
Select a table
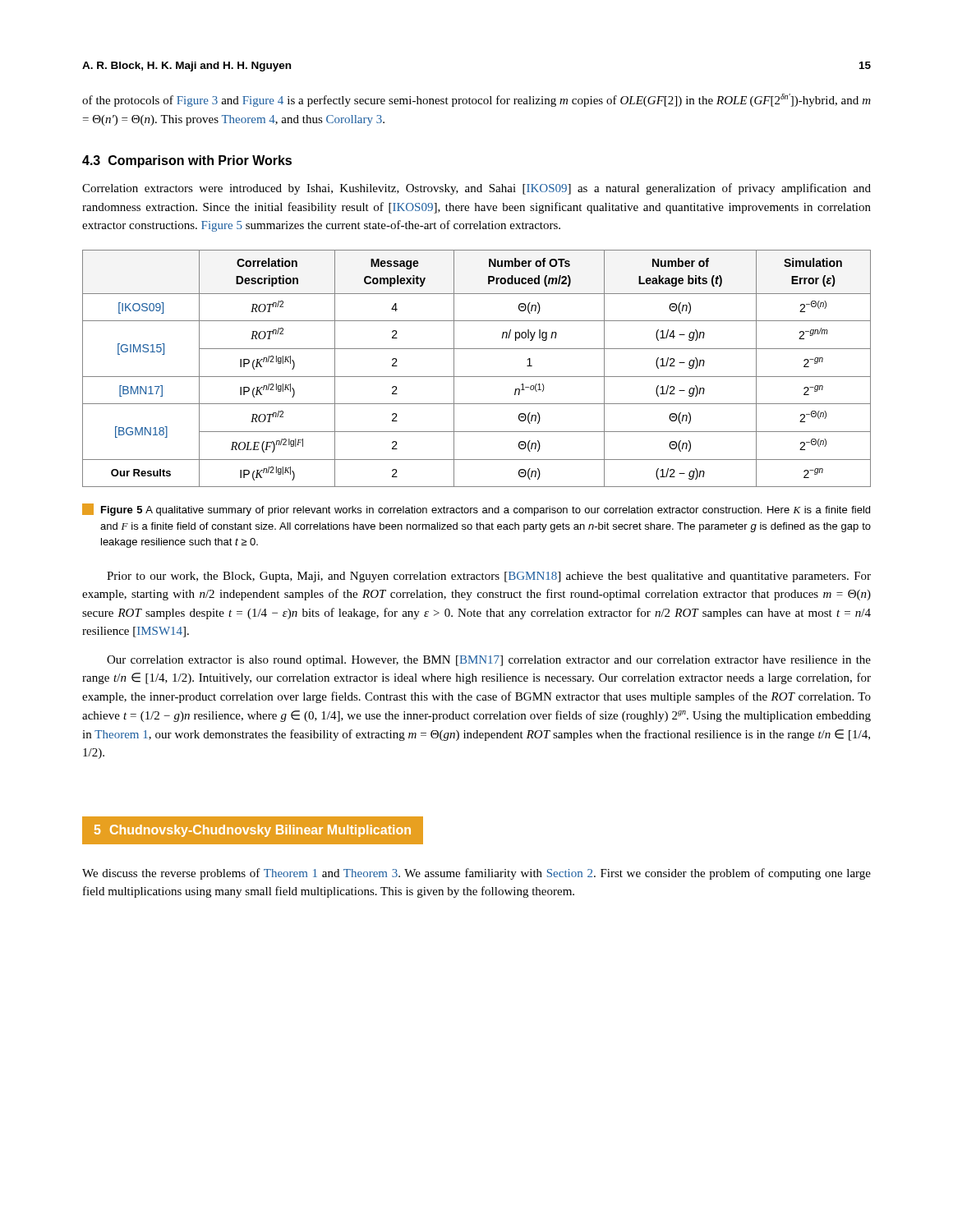[476, 368]
